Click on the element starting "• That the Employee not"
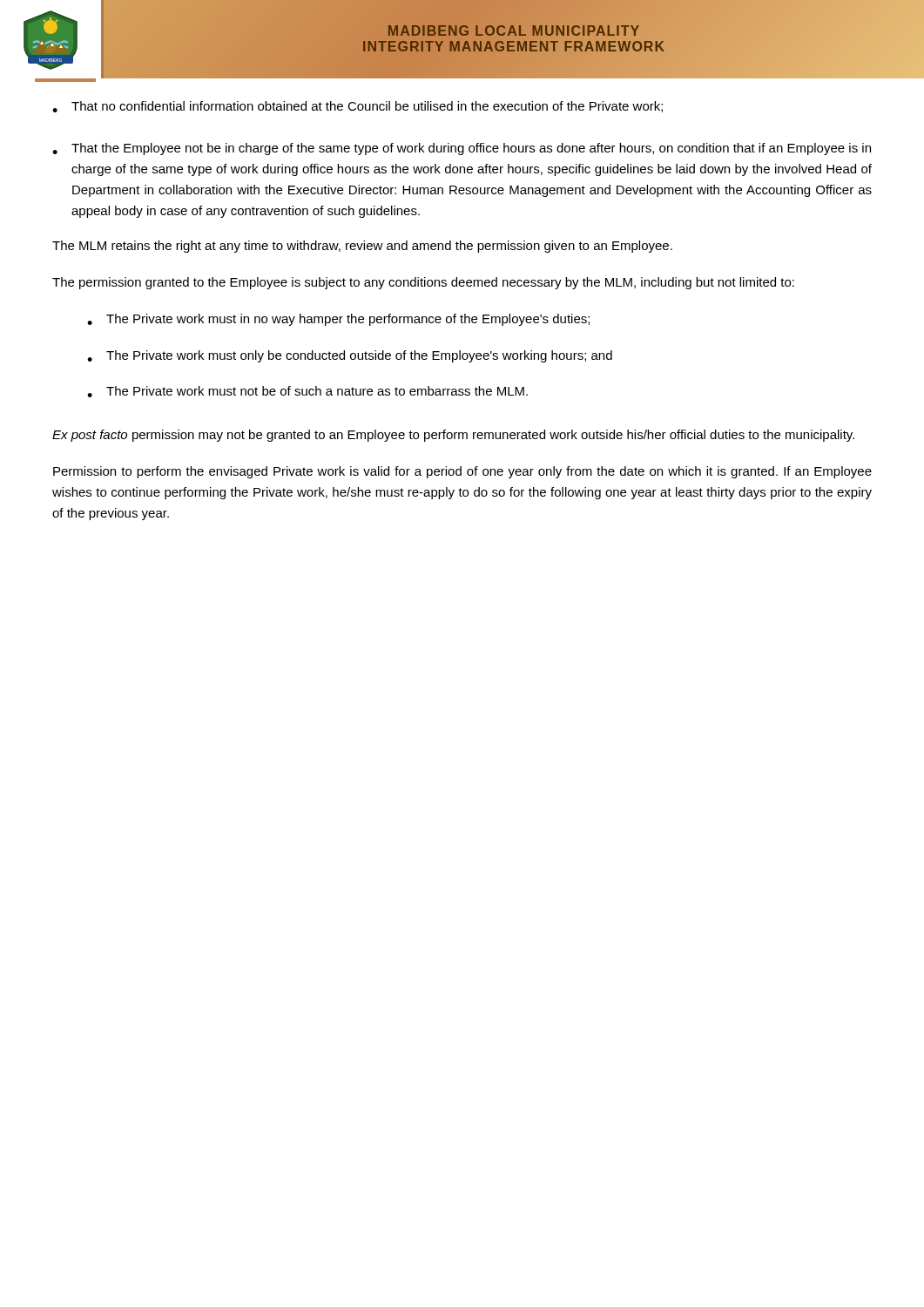 click(x=462, y=179)
